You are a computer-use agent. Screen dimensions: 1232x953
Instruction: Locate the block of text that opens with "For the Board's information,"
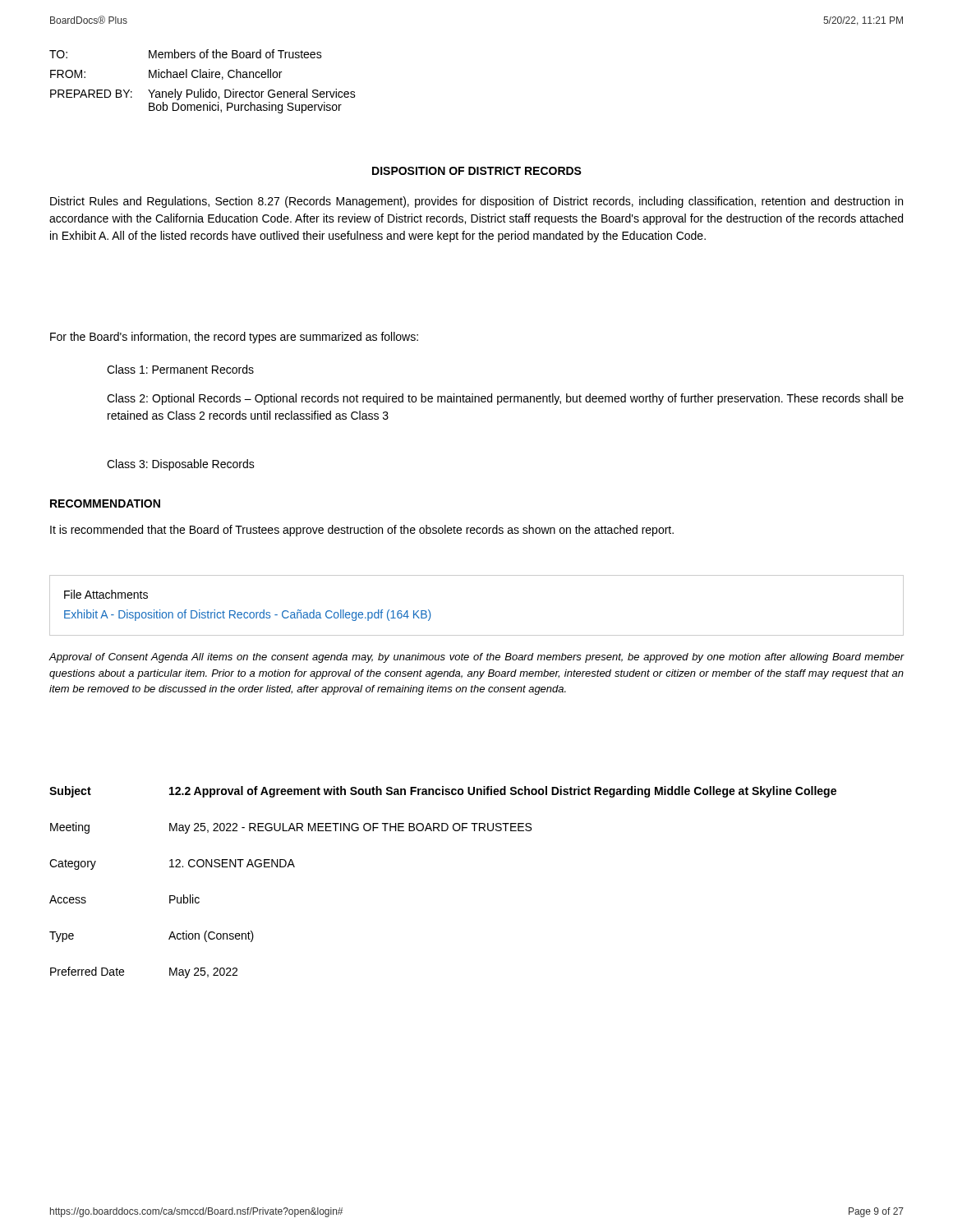point(234,337)
